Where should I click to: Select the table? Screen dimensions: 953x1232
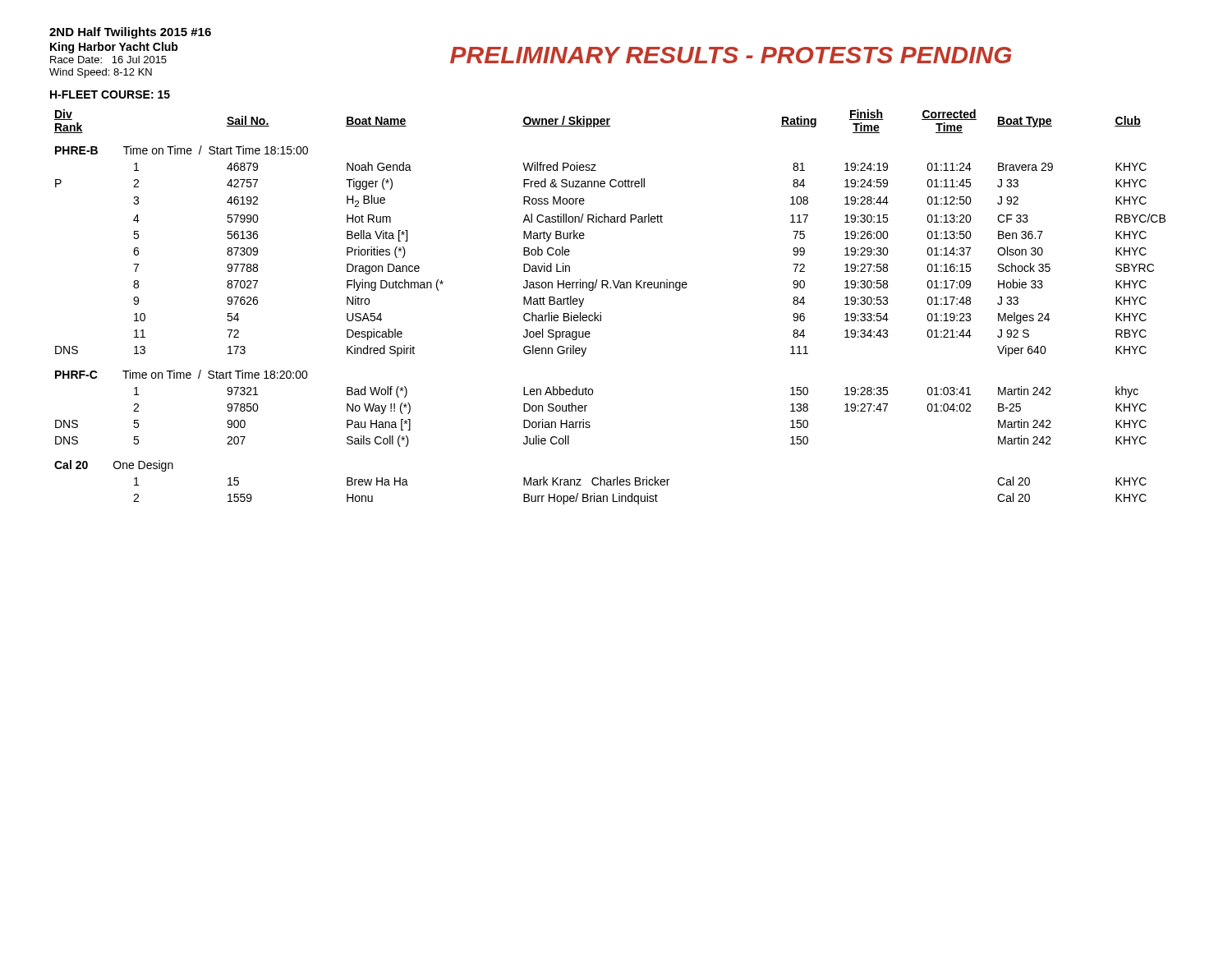(616, 306)
